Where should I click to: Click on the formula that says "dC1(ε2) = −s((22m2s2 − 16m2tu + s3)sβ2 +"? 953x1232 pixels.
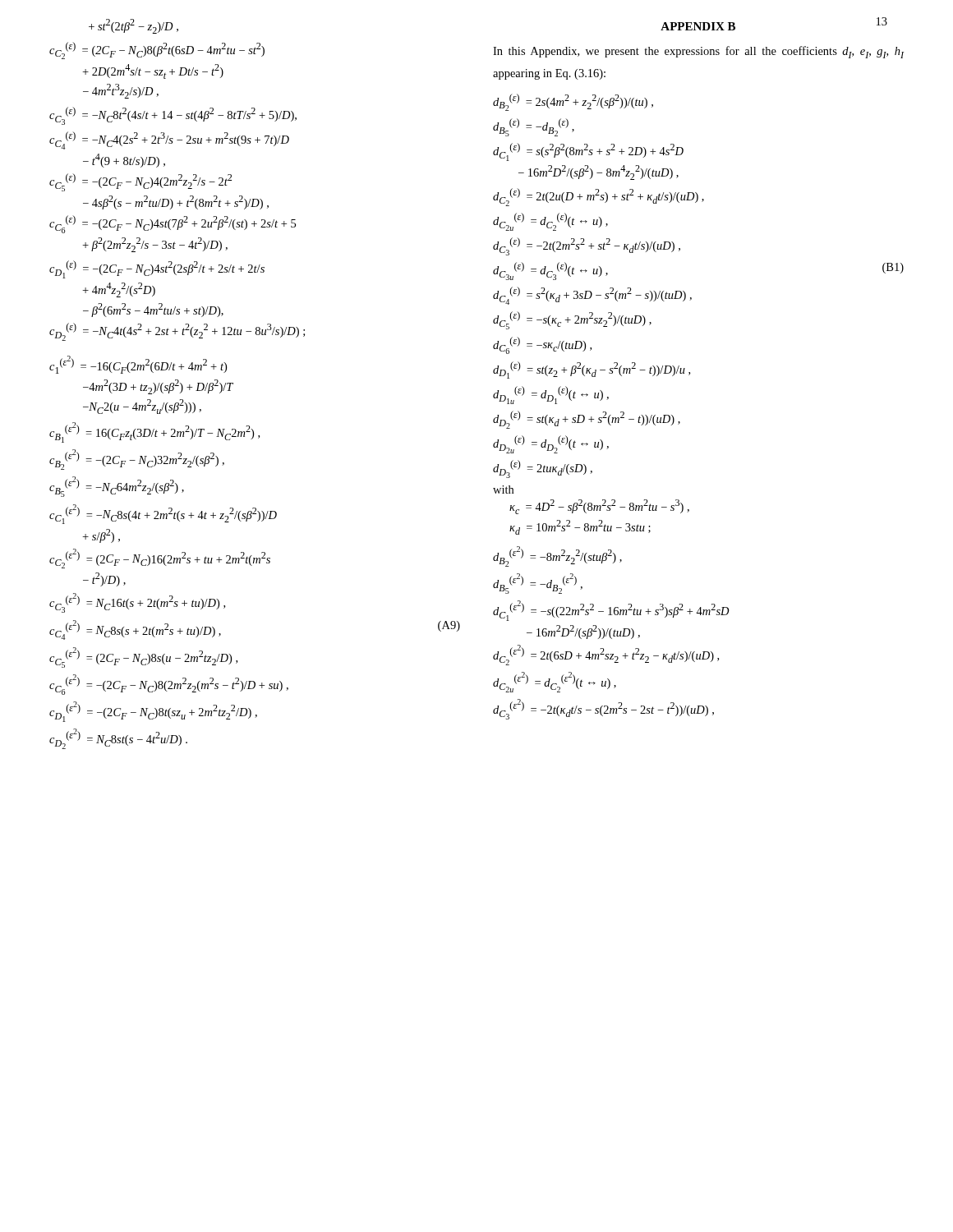click(611, 619)
